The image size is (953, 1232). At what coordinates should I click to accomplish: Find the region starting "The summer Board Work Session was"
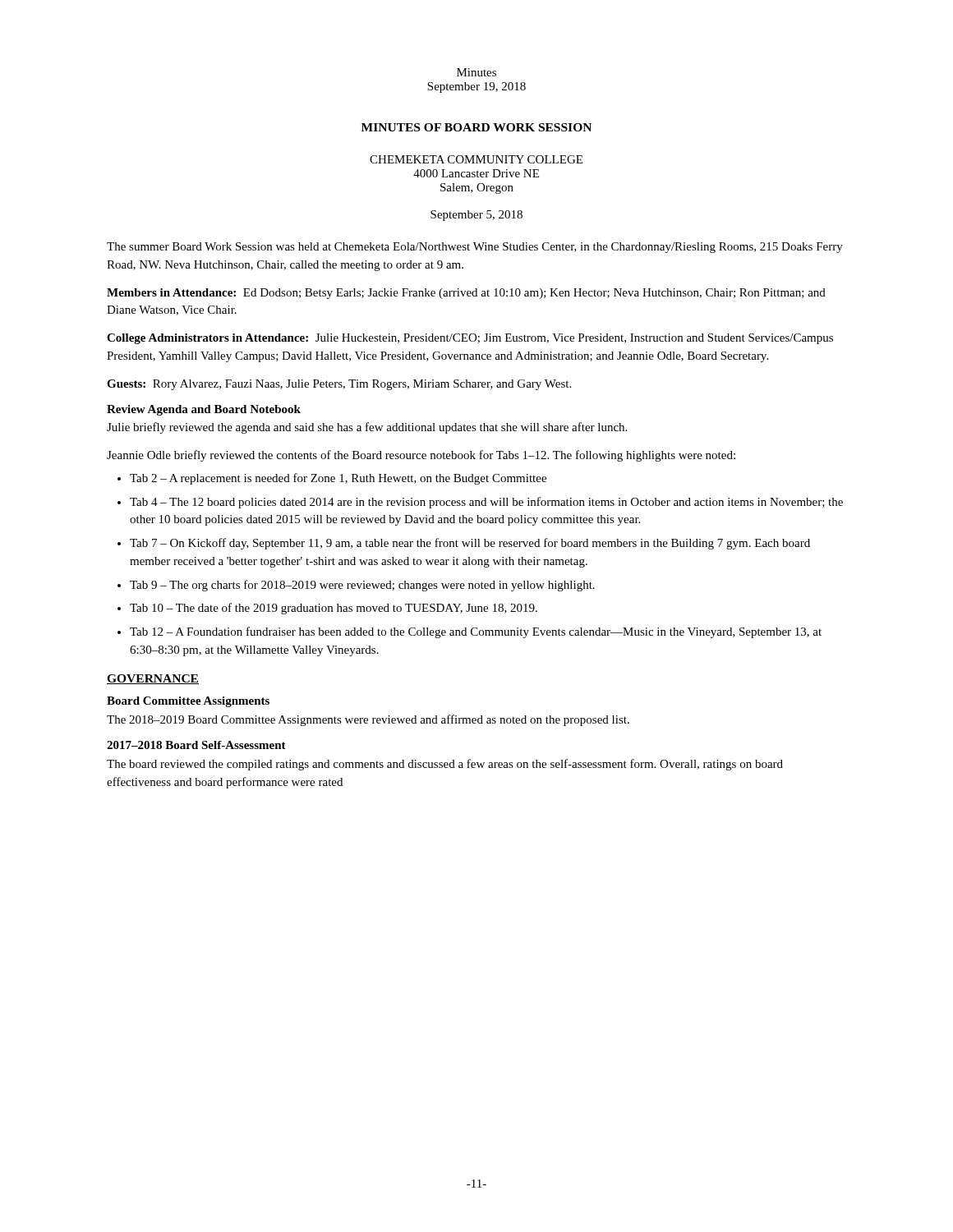(476, 256)
